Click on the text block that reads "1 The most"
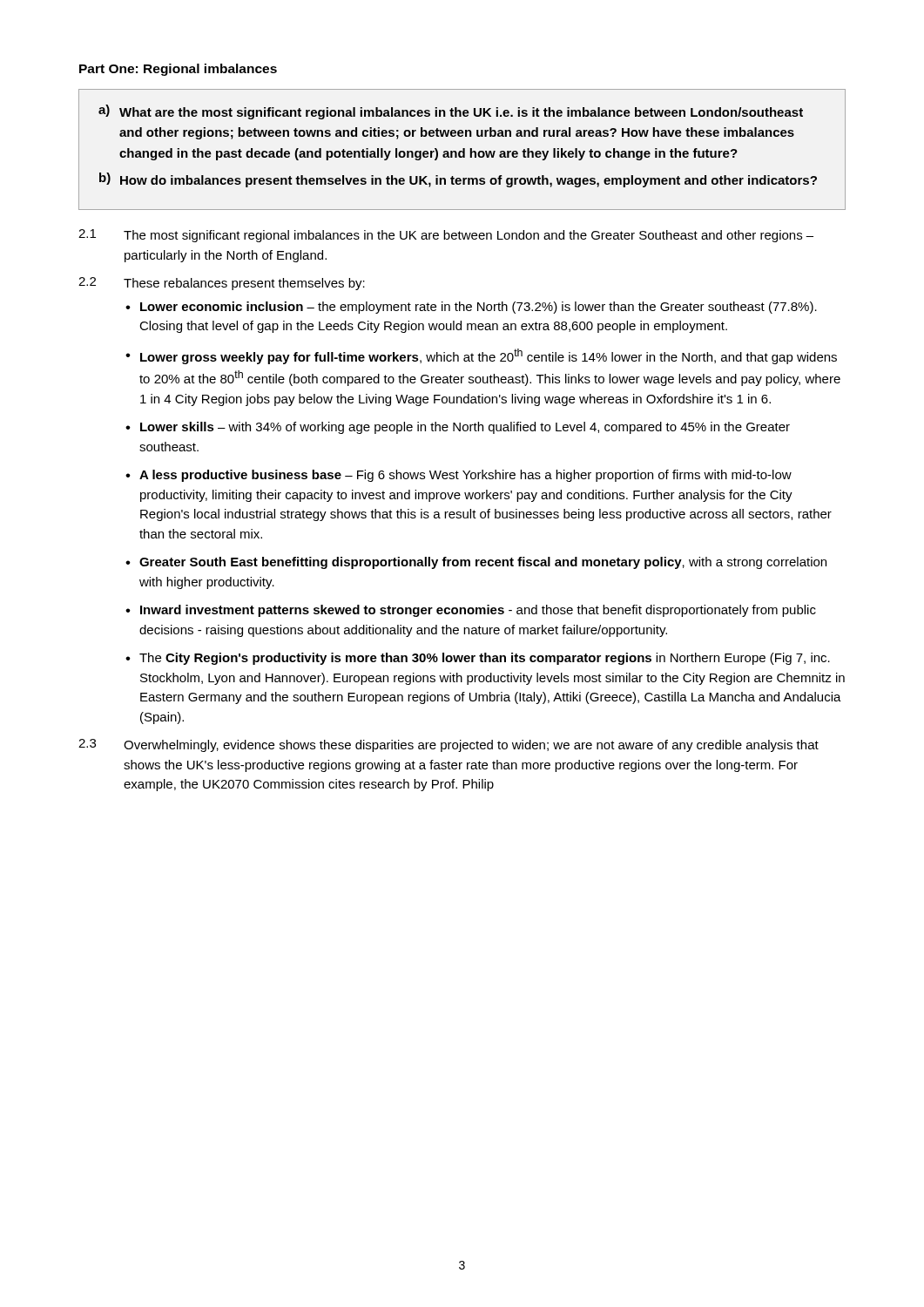This screenshot has width=924, height=1307. coord(462,245)
